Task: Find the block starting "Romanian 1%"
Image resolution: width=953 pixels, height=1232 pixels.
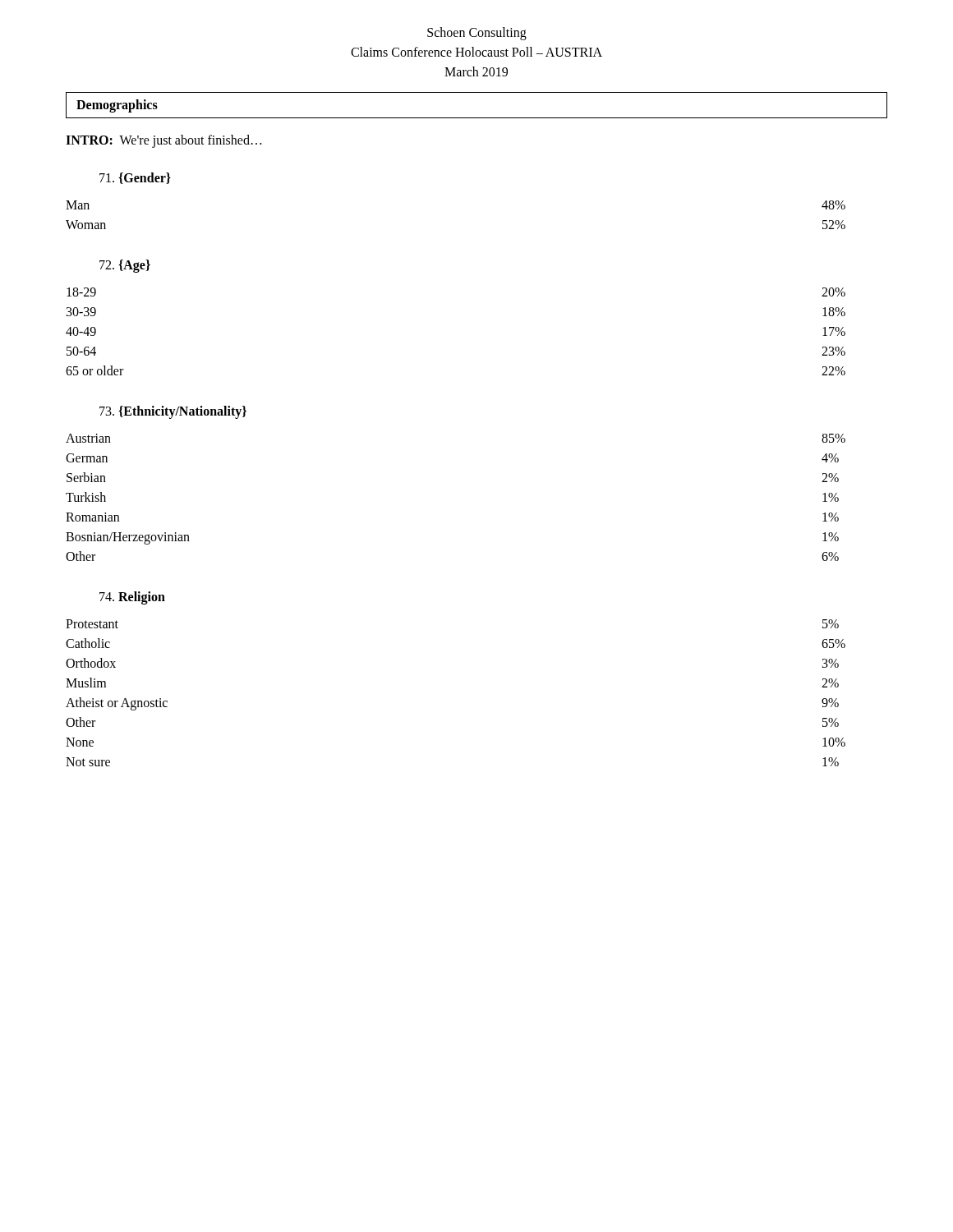Action: coord(99,517)
